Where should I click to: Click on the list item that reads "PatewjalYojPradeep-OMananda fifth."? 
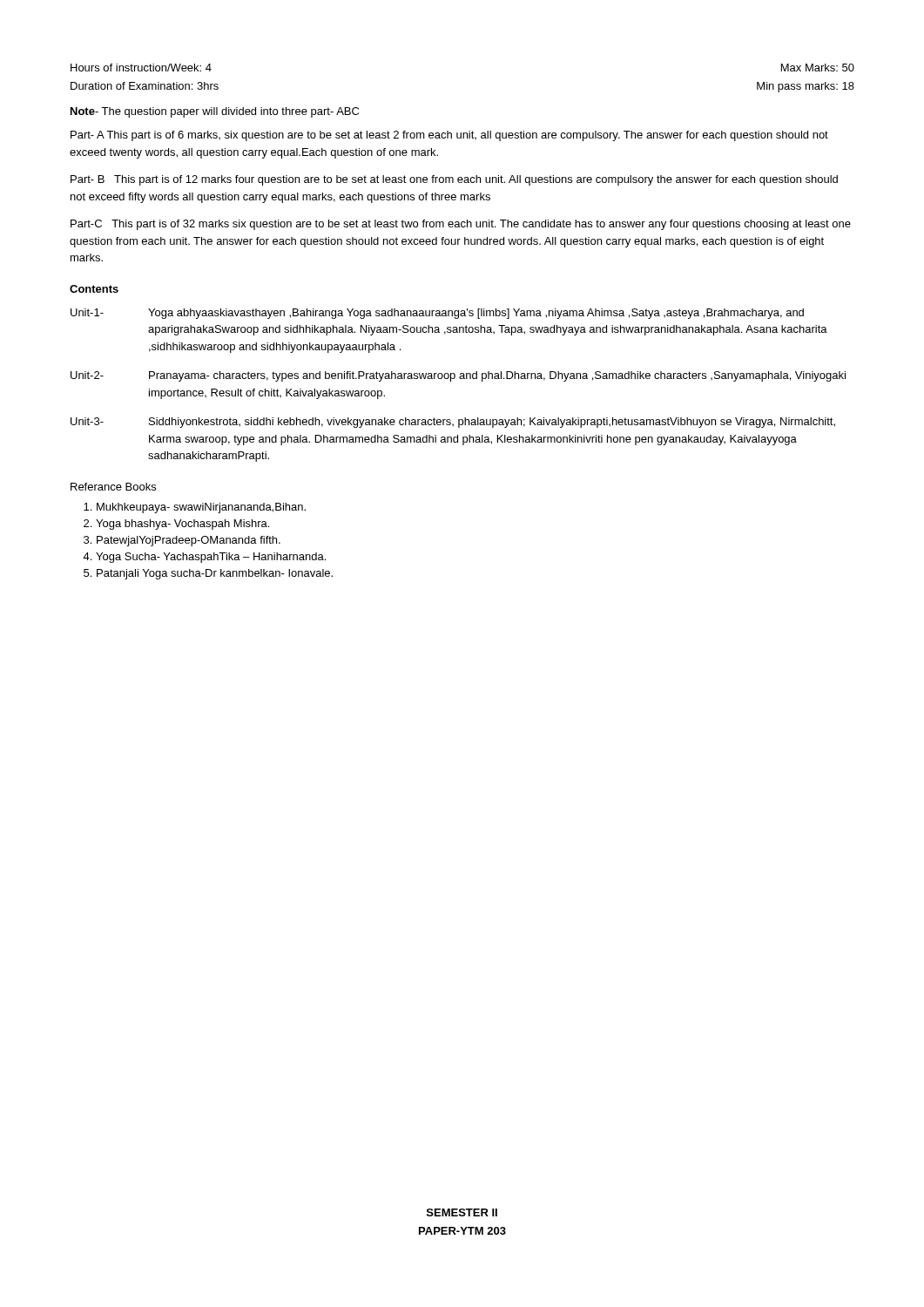(x=188, y=539)
